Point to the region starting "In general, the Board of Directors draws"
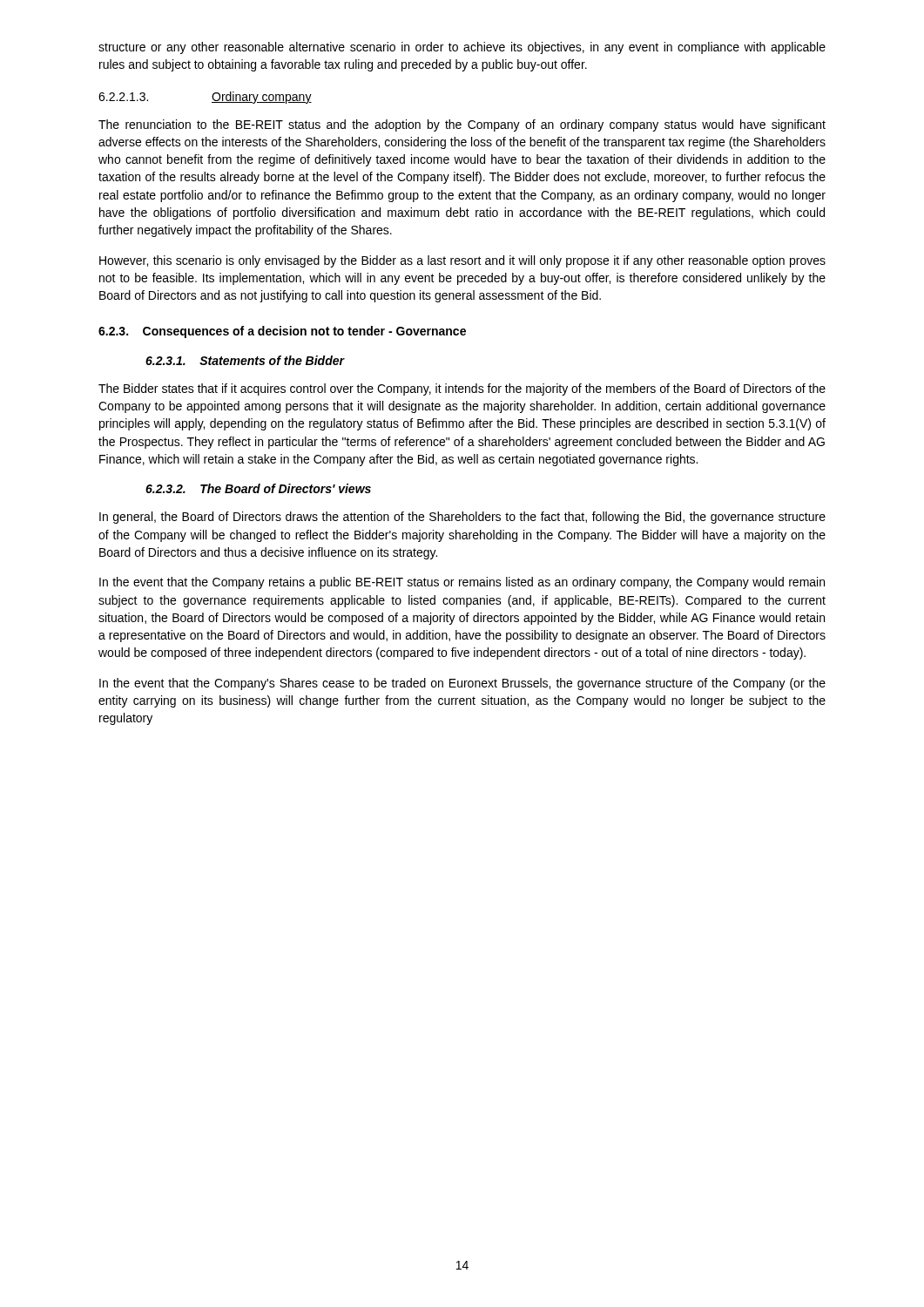This screenshot has height=1307, width=924. 462,535
